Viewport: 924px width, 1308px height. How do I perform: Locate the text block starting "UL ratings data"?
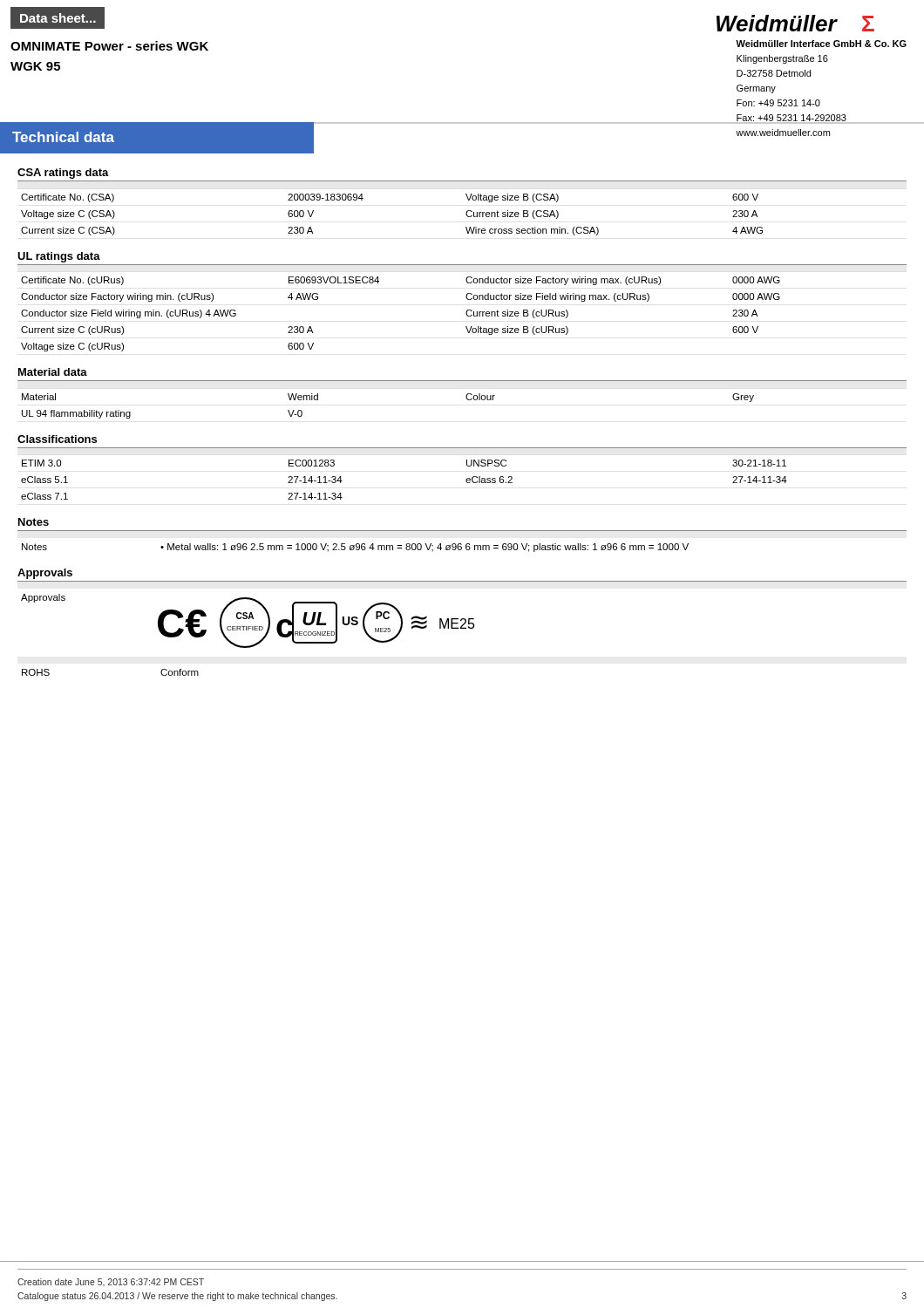click(59, 255)
